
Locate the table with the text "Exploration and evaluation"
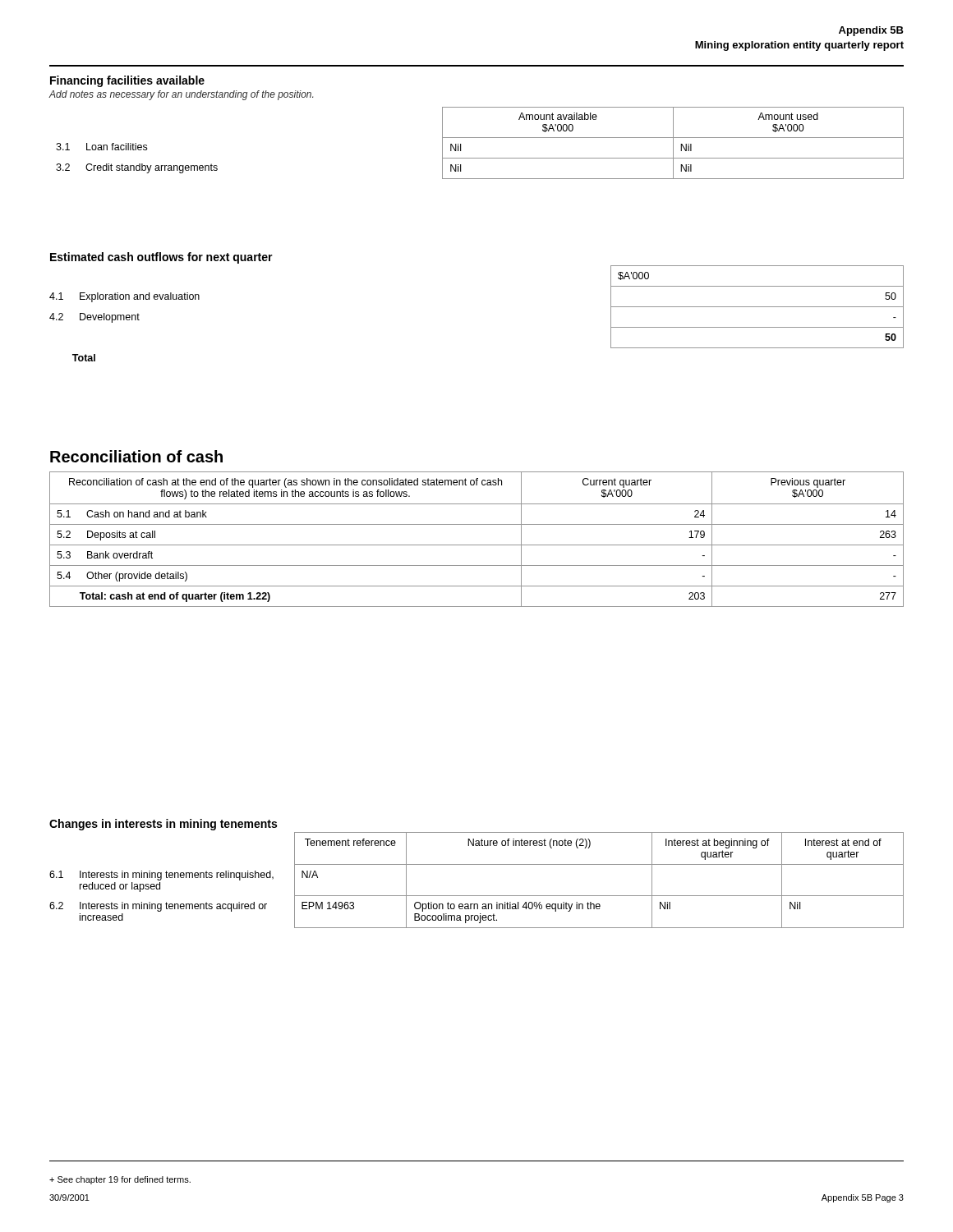(x=476, y=316)
